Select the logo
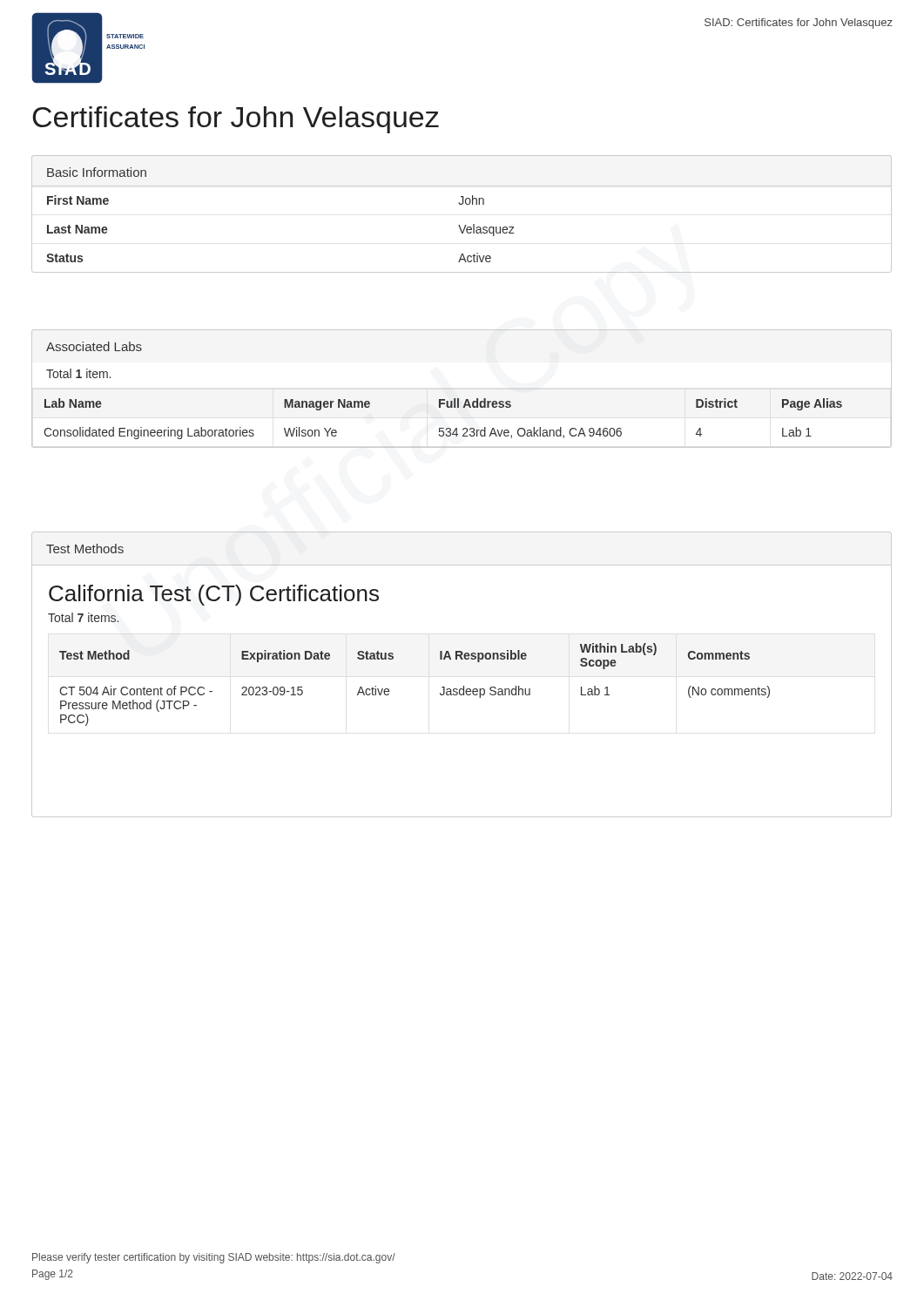This screenshot has width=924, height=1307. tap(88, 48)
